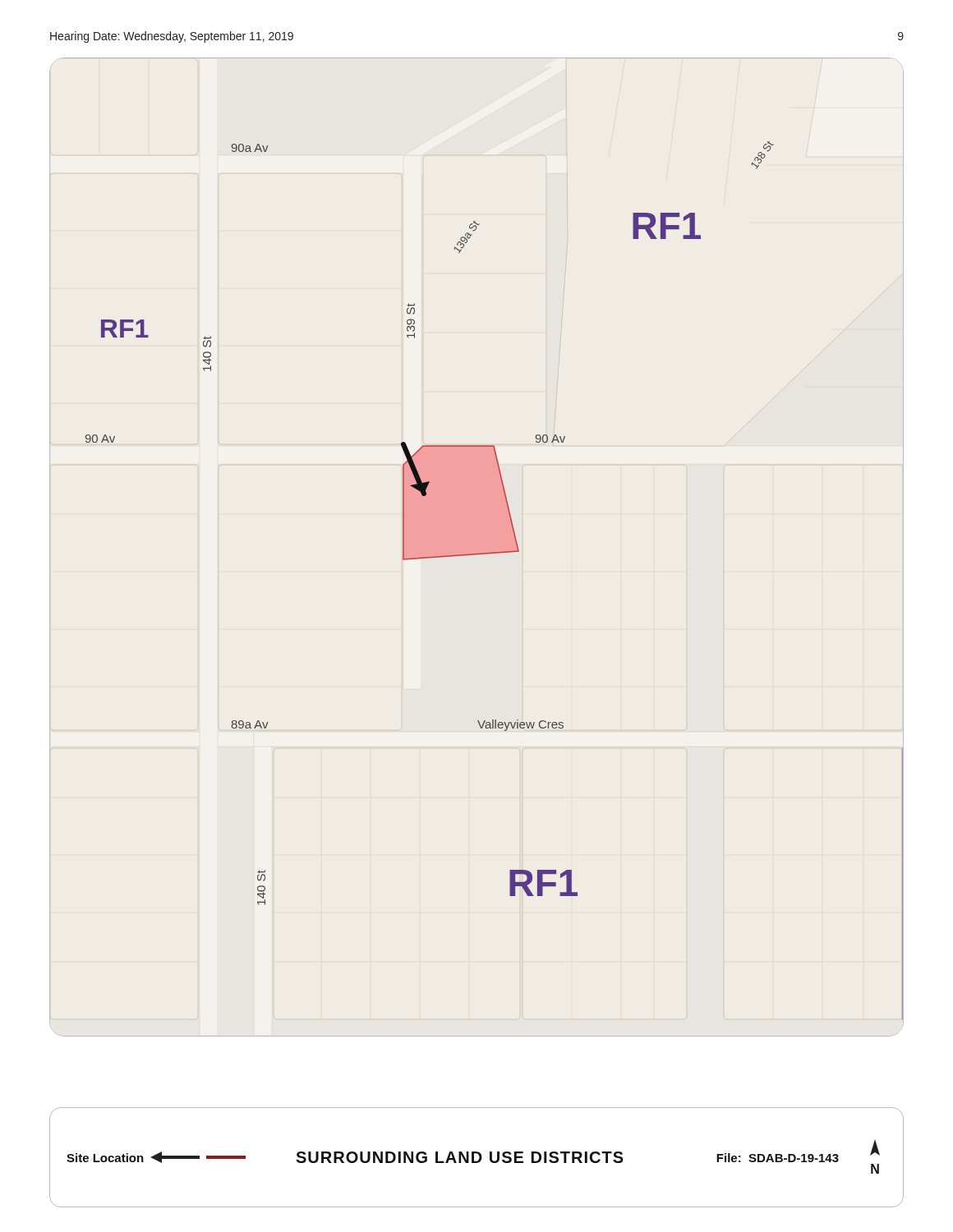Point to the text block starting "Site Location SURROUNDING LAND USE DISTRICTS File:"
The width and height of the screenshot is (953, 1232).
pyautogui.click(x=476, y=1157)
